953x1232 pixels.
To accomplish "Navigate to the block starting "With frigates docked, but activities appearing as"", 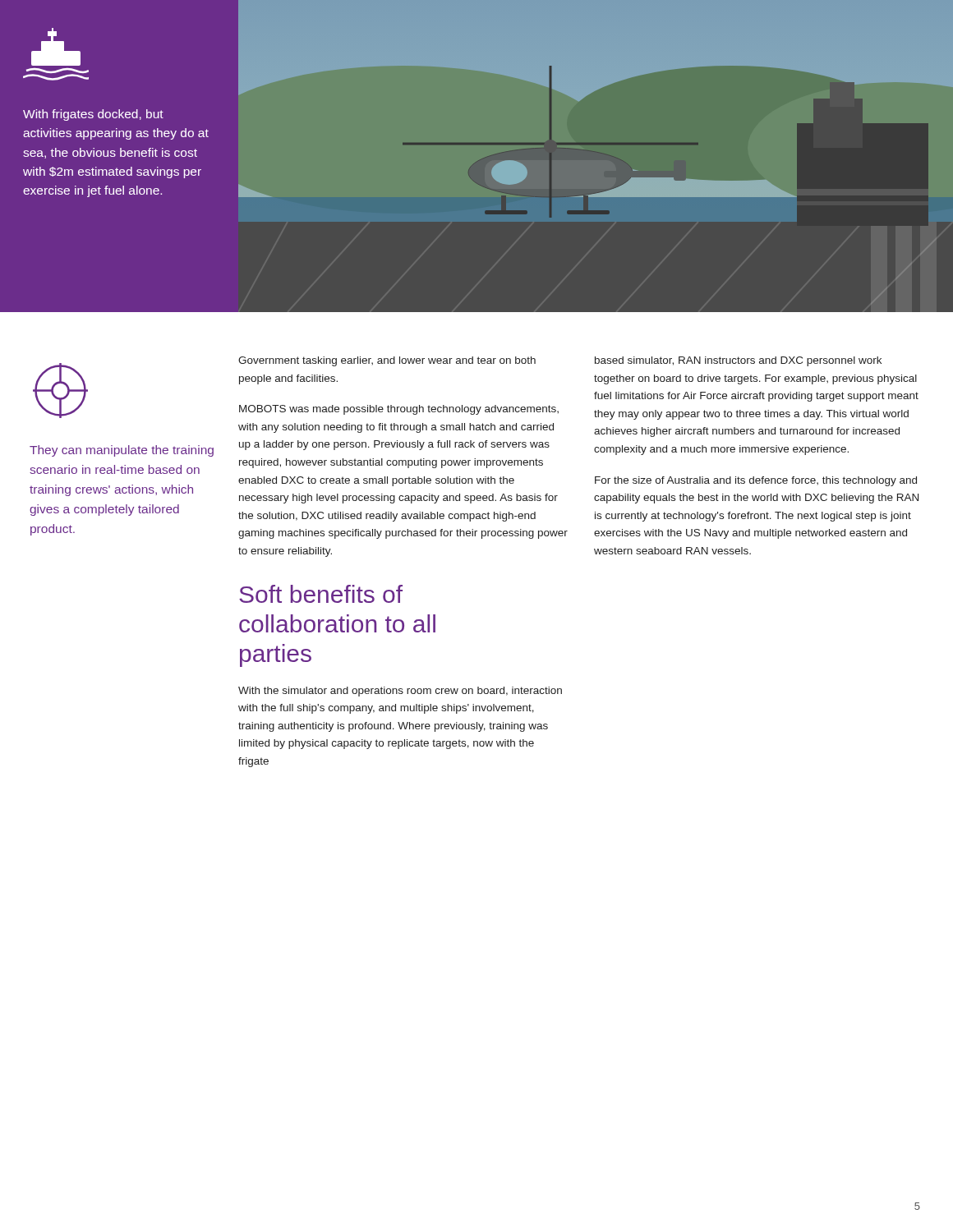I will click(116, 152).
